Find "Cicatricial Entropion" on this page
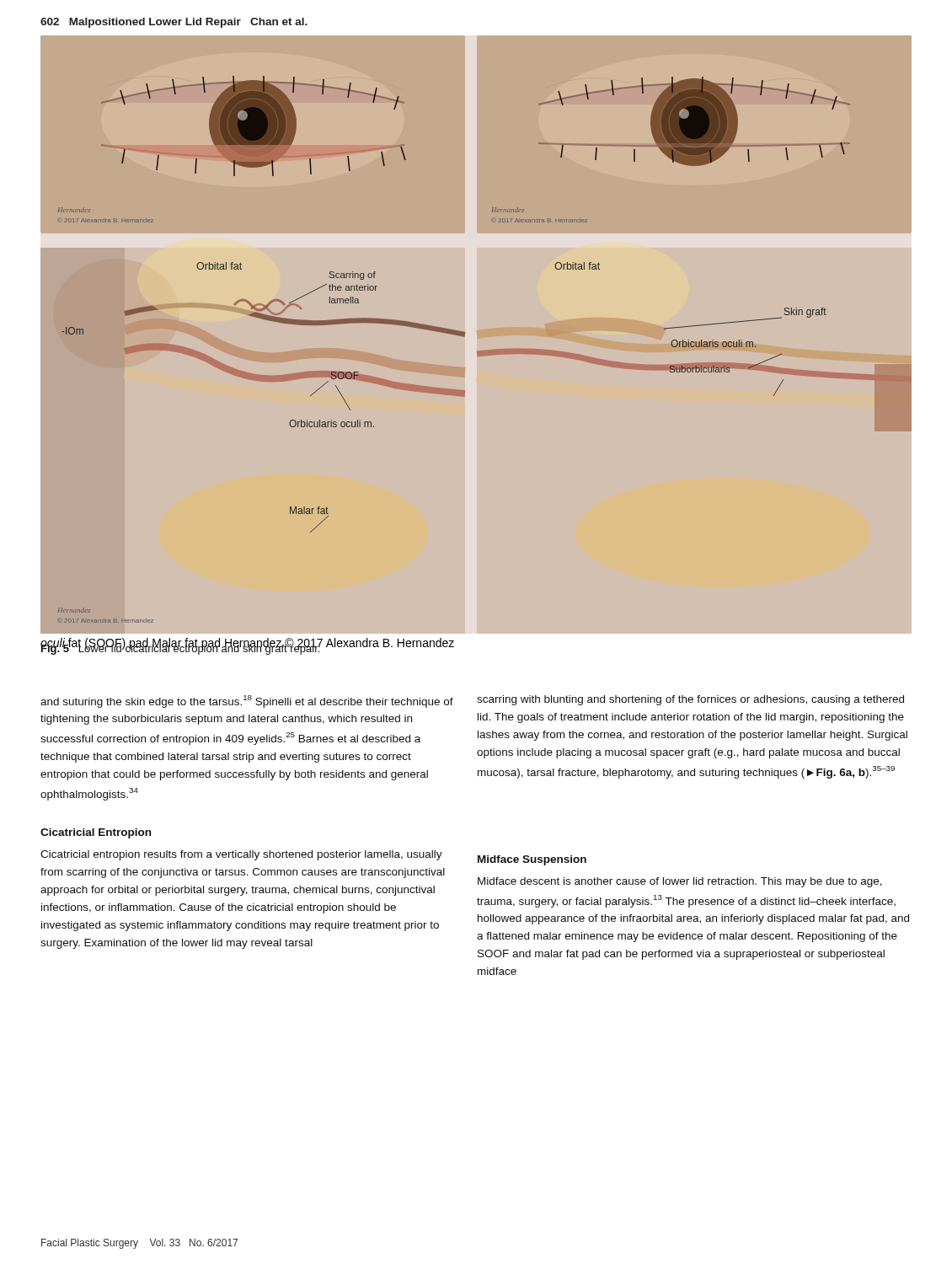 96,832
